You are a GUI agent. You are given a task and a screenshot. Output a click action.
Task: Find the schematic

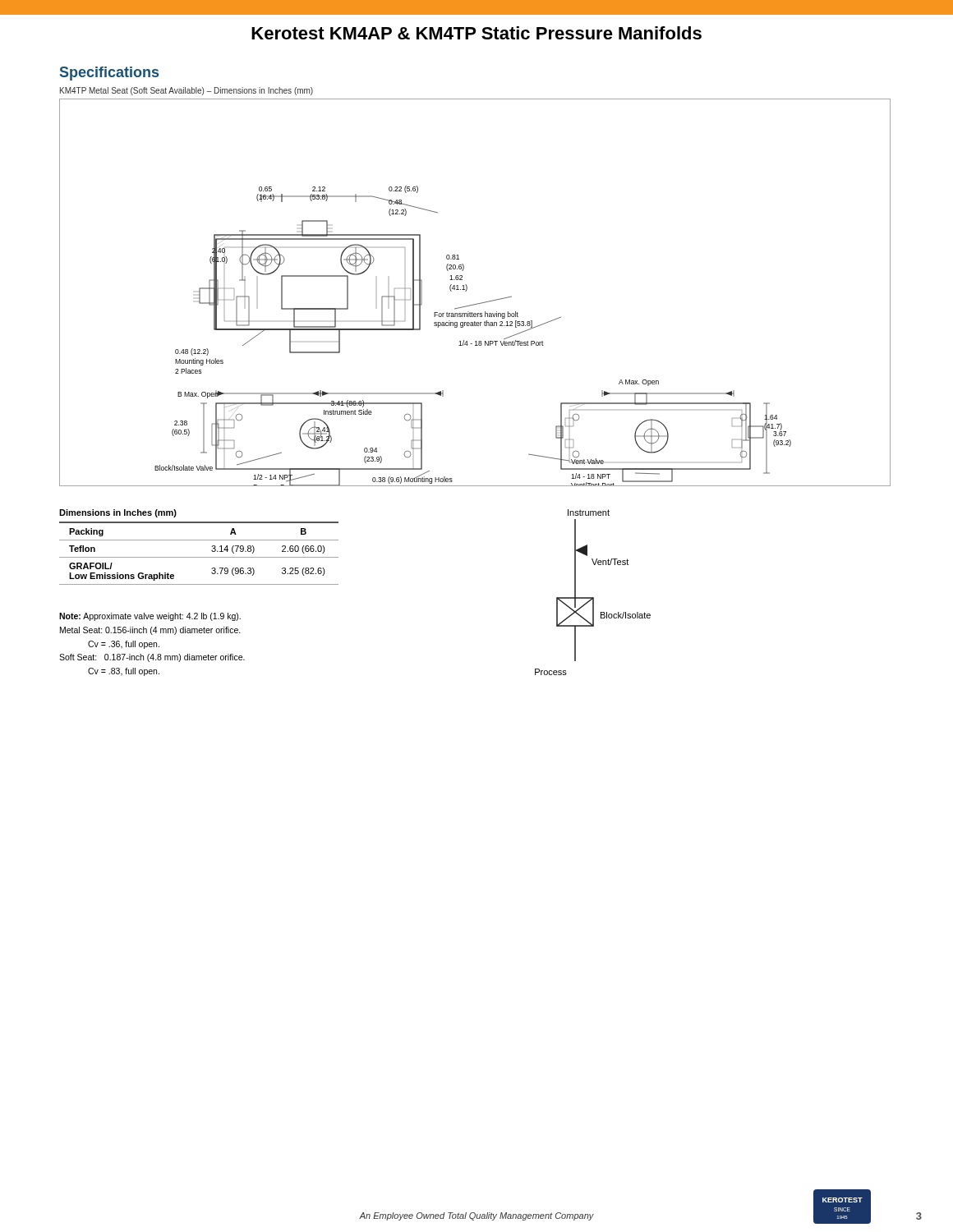600,591
